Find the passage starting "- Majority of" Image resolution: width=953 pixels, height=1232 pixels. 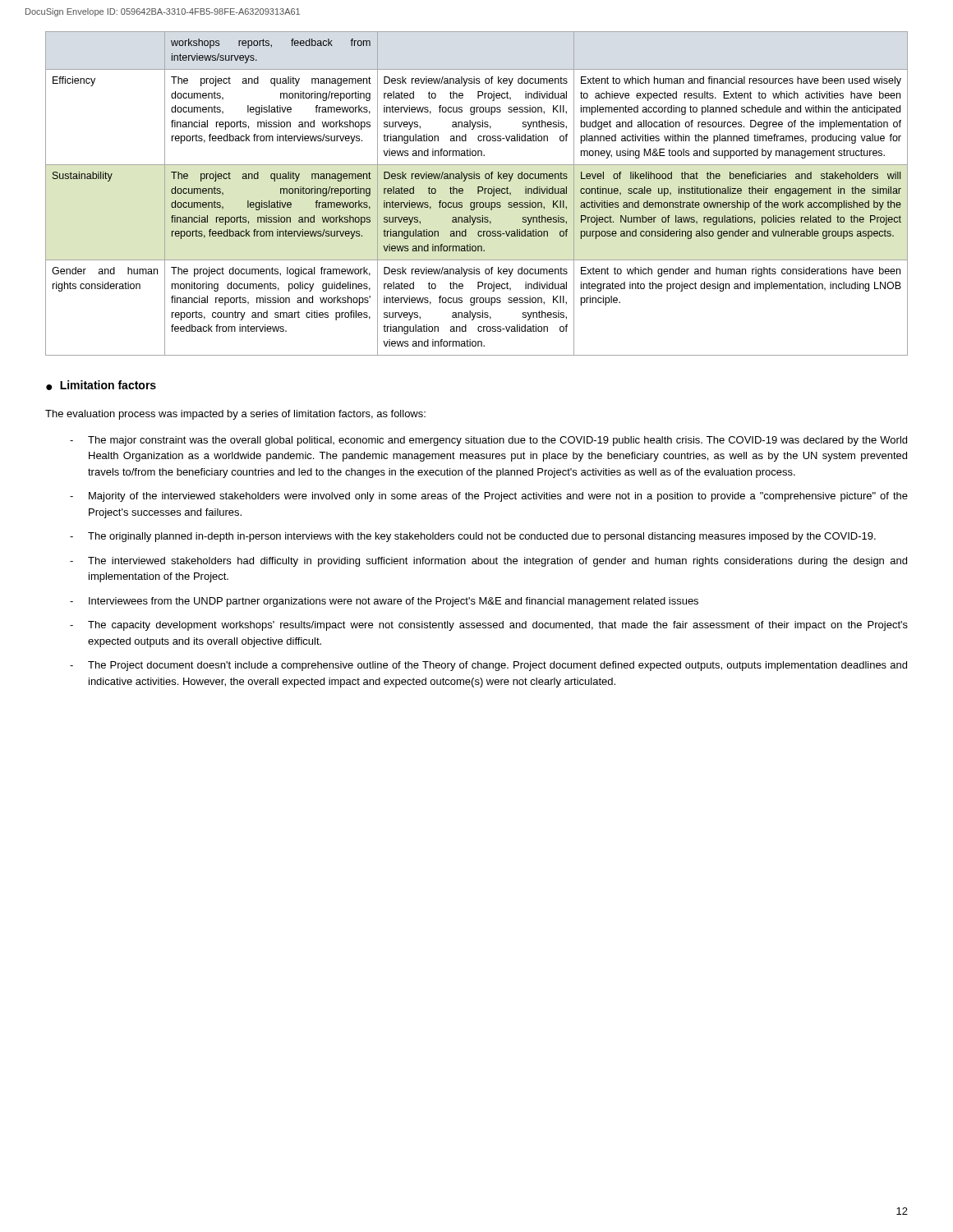point(489,504)
